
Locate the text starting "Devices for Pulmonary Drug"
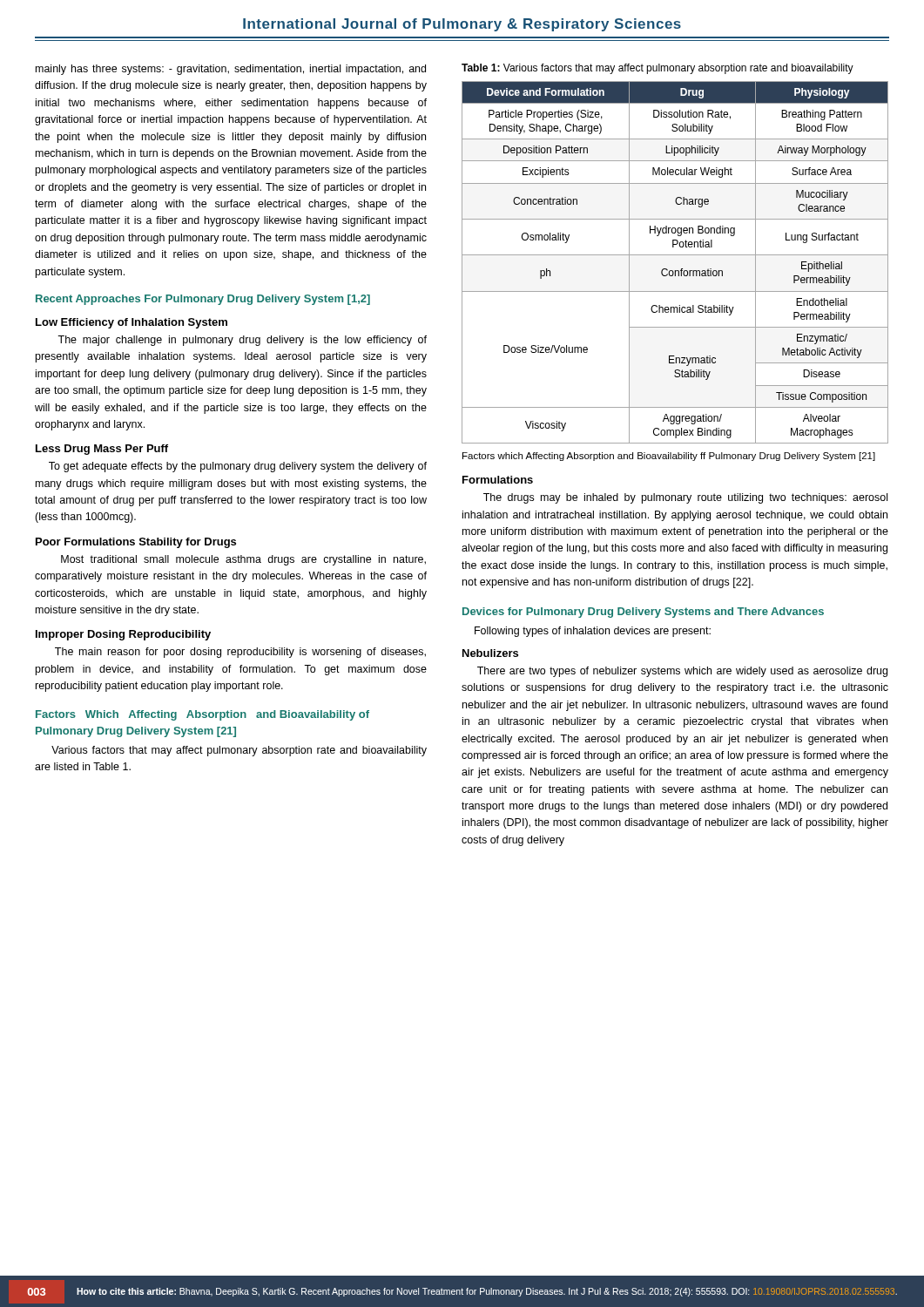click(x=643, y=611)
